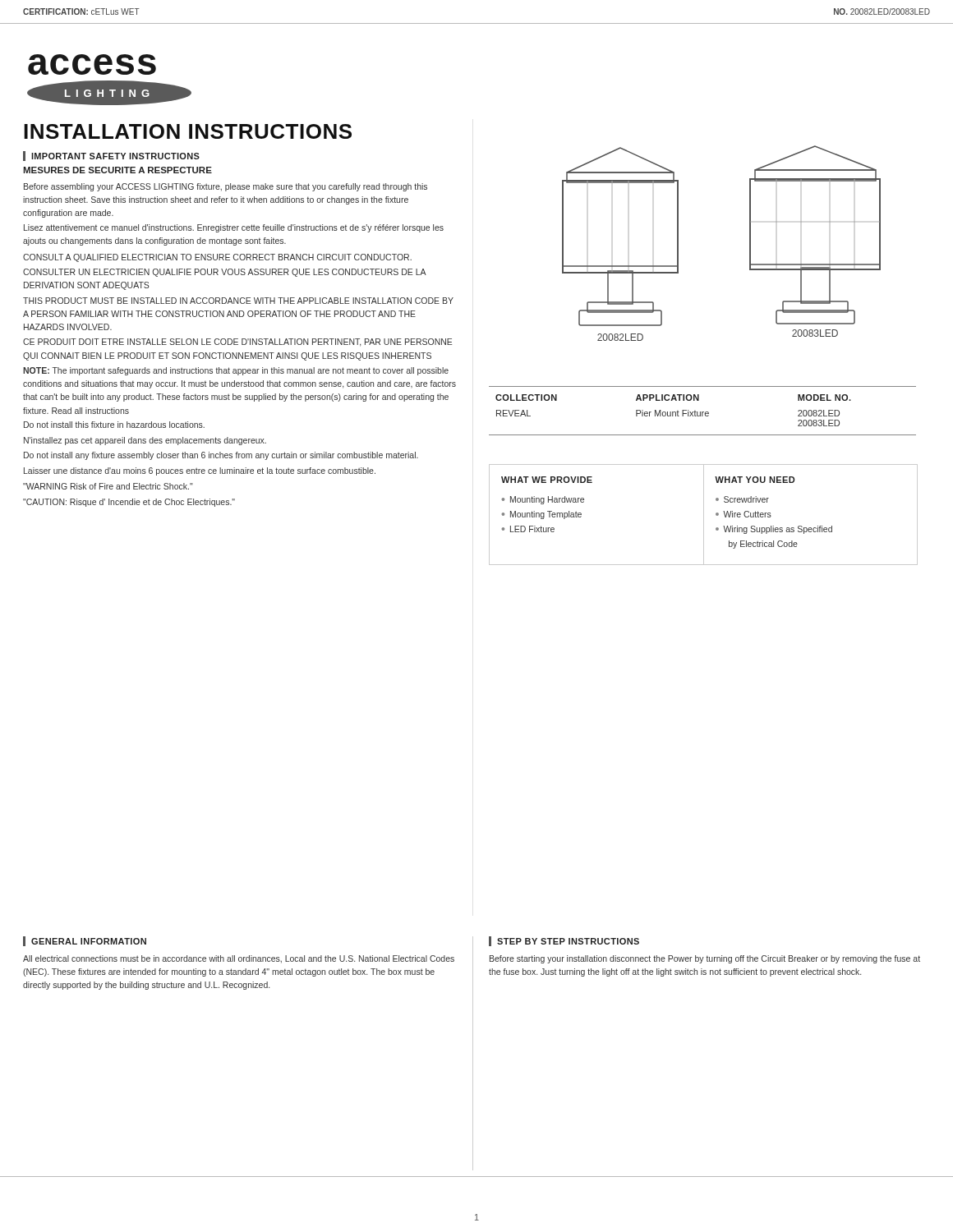The image size is (953, 1232).
Task: Select the text block containing "NOTE: The important safeguards and instructions that"
Action: pyautogui.click(x=239, y=390)
